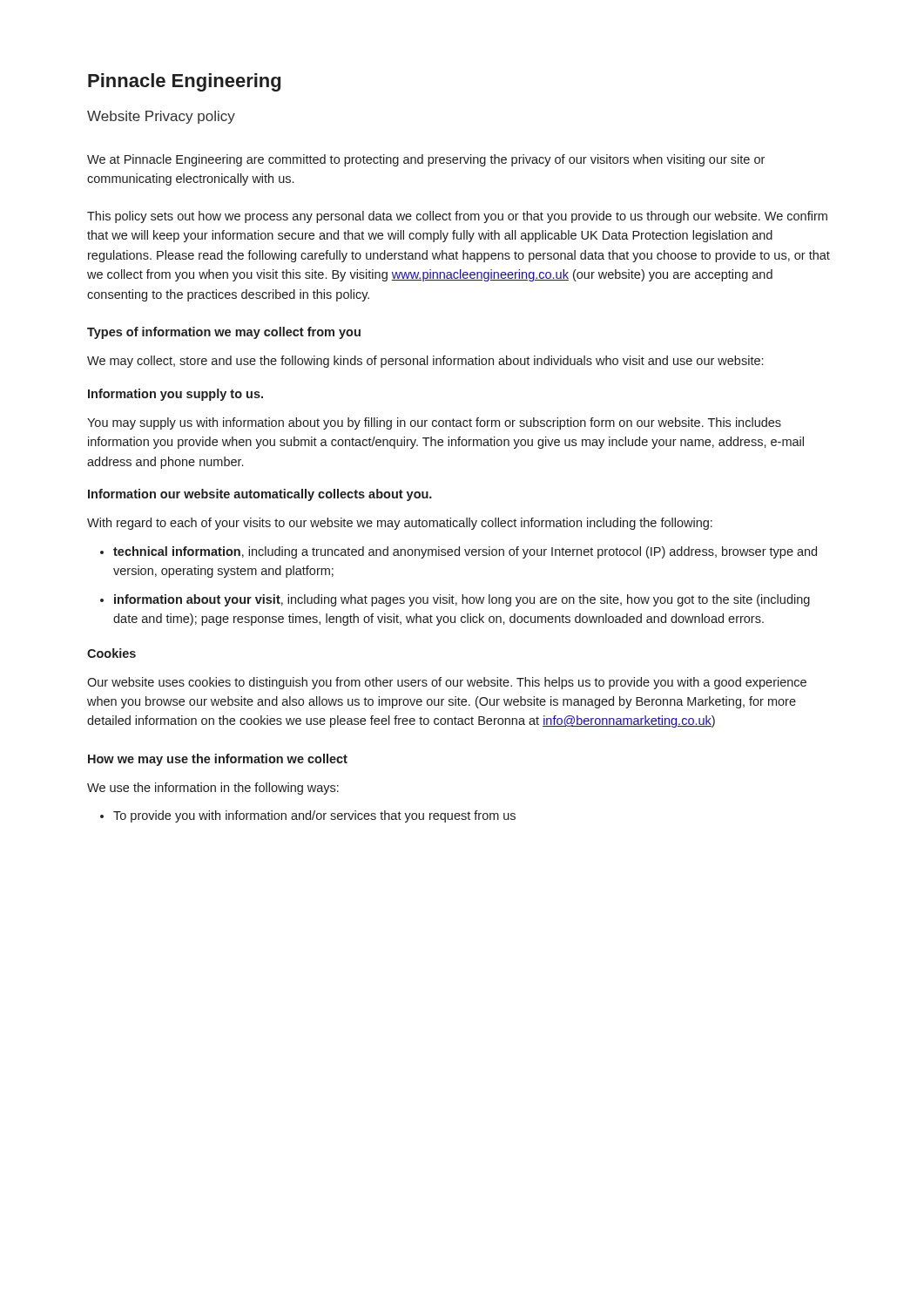Point to the block beginning "We at Pinnacle"
Screen dimensions: 1307x924
click(426, 169)
